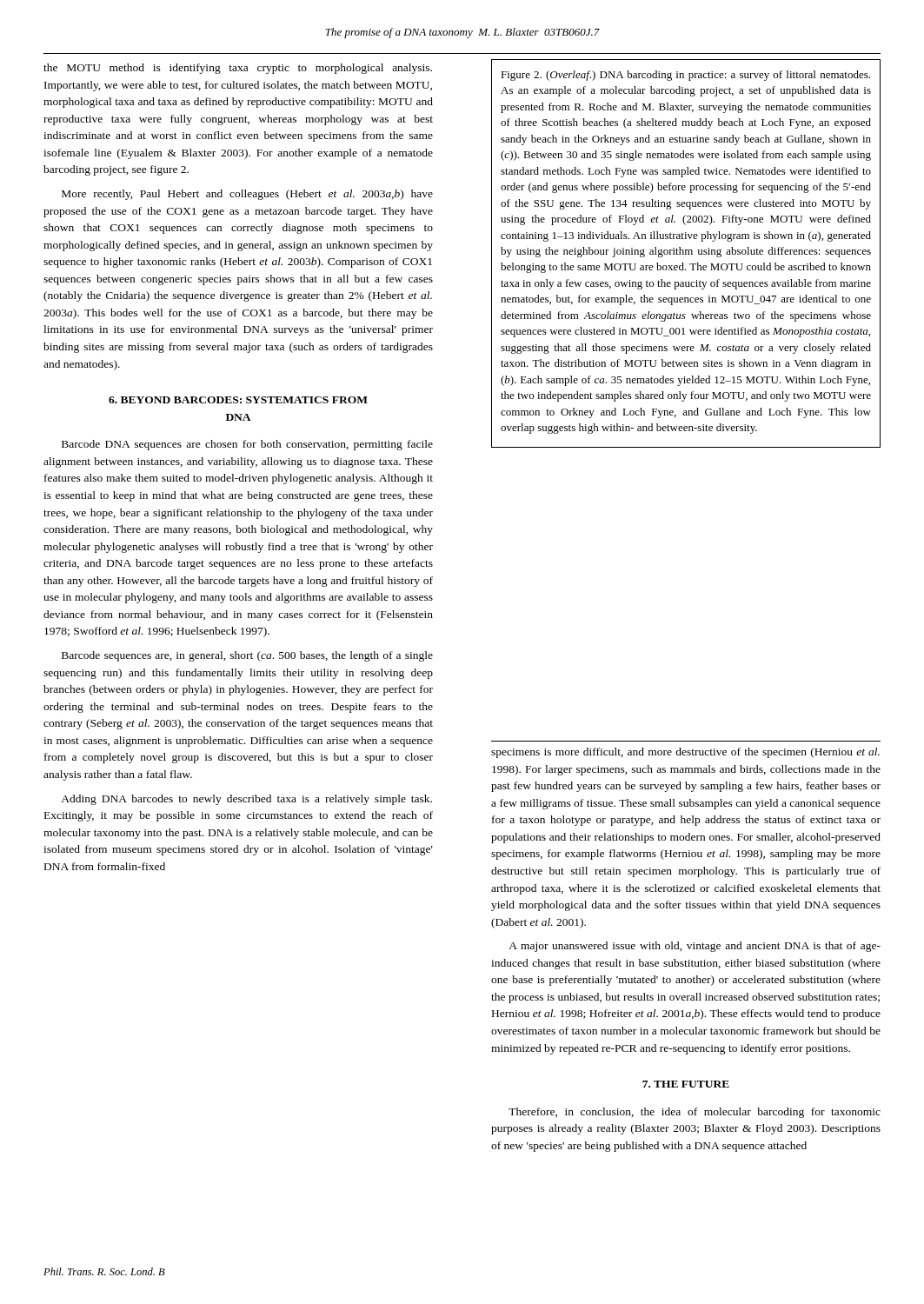The image size is (924, 1304).
Task: Find the text block that says "Barcode sequences are,"
Action: [x=238, y=715]
